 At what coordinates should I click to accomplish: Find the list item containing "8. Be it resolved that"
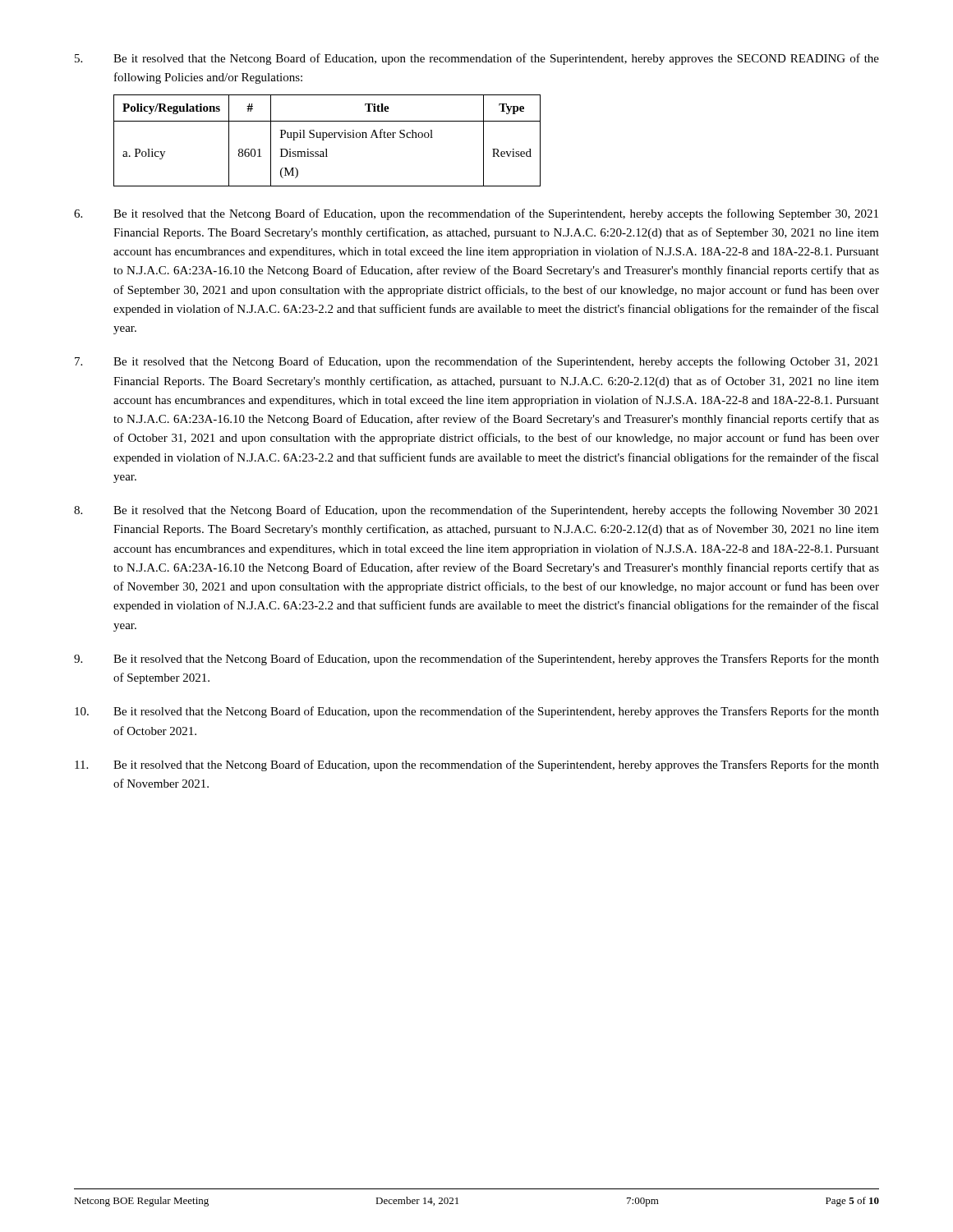tap(476, 568)
